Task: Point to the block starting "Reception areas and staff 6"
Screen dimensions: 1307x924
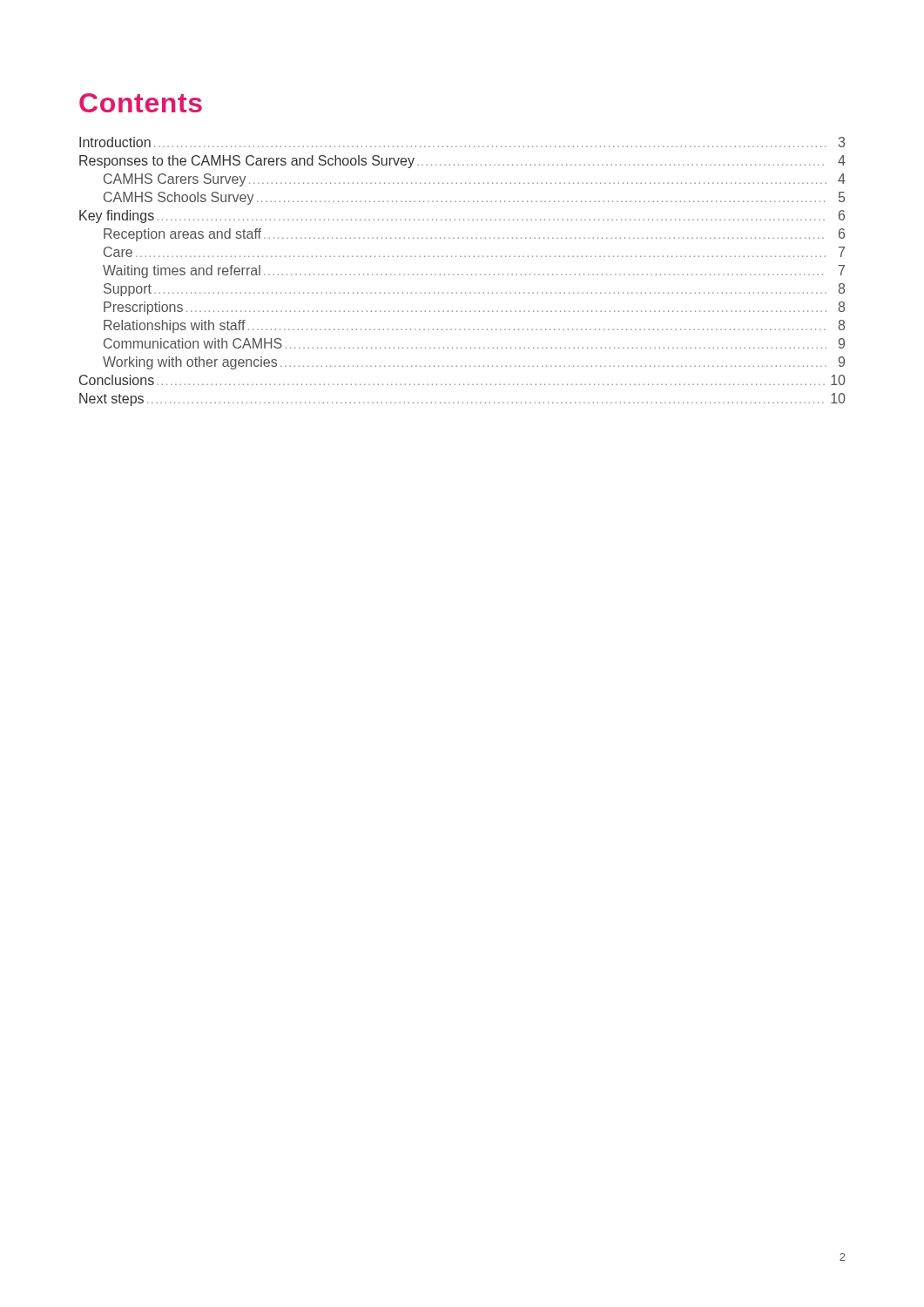Action: point(462,236)
